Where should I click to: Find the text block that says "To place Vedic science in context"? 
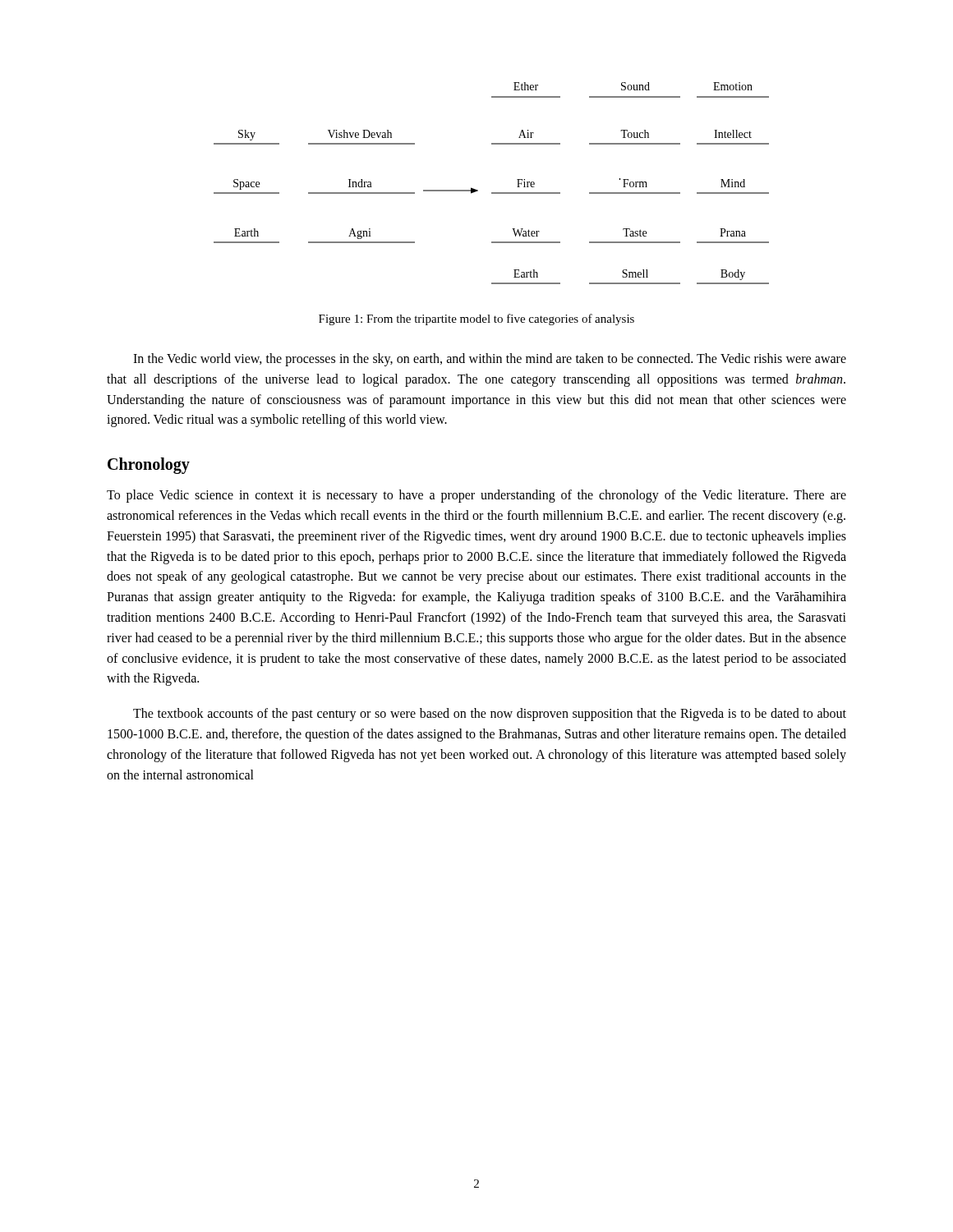pos(476,587)
